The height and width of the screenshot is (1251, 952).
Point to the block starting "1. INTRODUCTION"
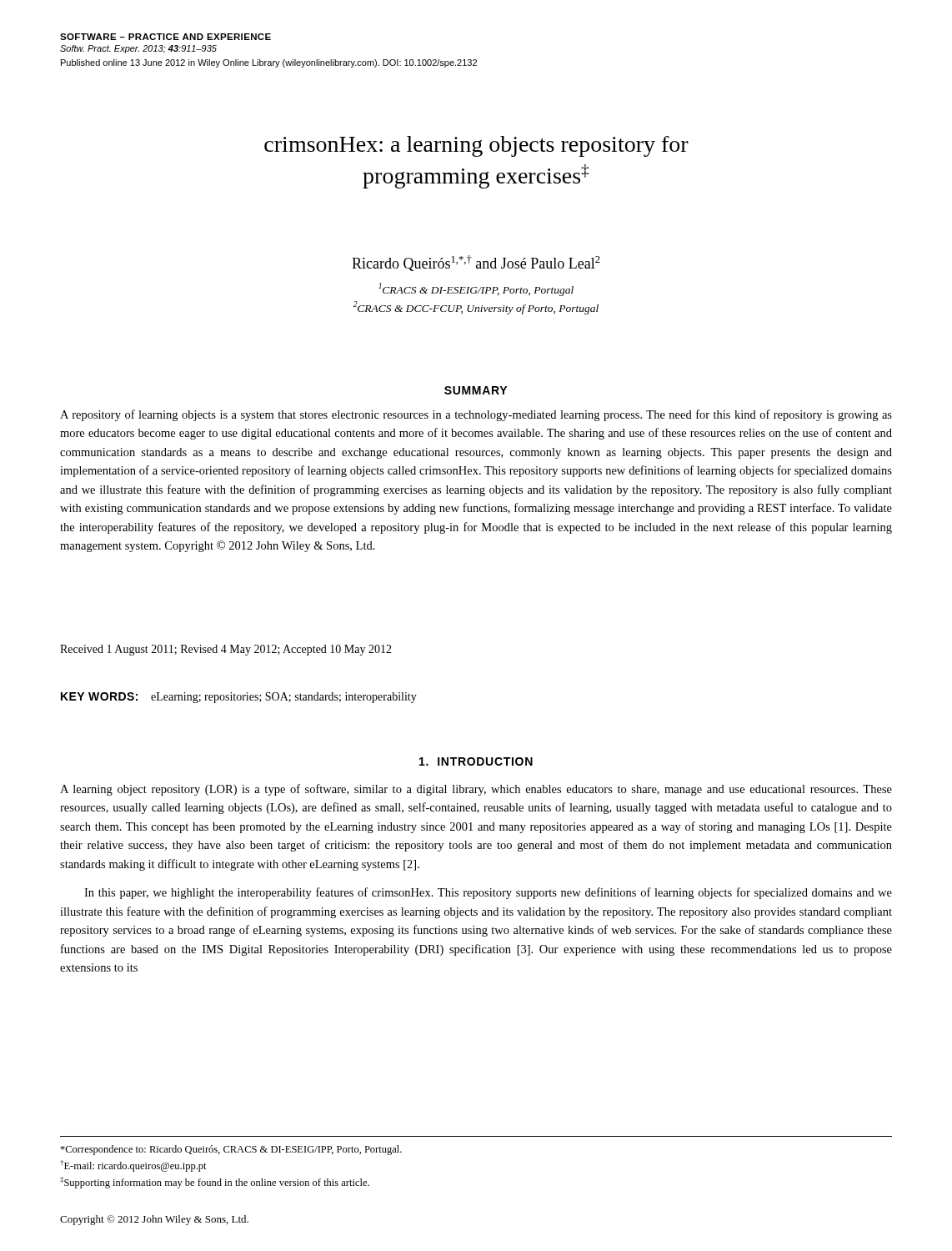pos(476,761)
